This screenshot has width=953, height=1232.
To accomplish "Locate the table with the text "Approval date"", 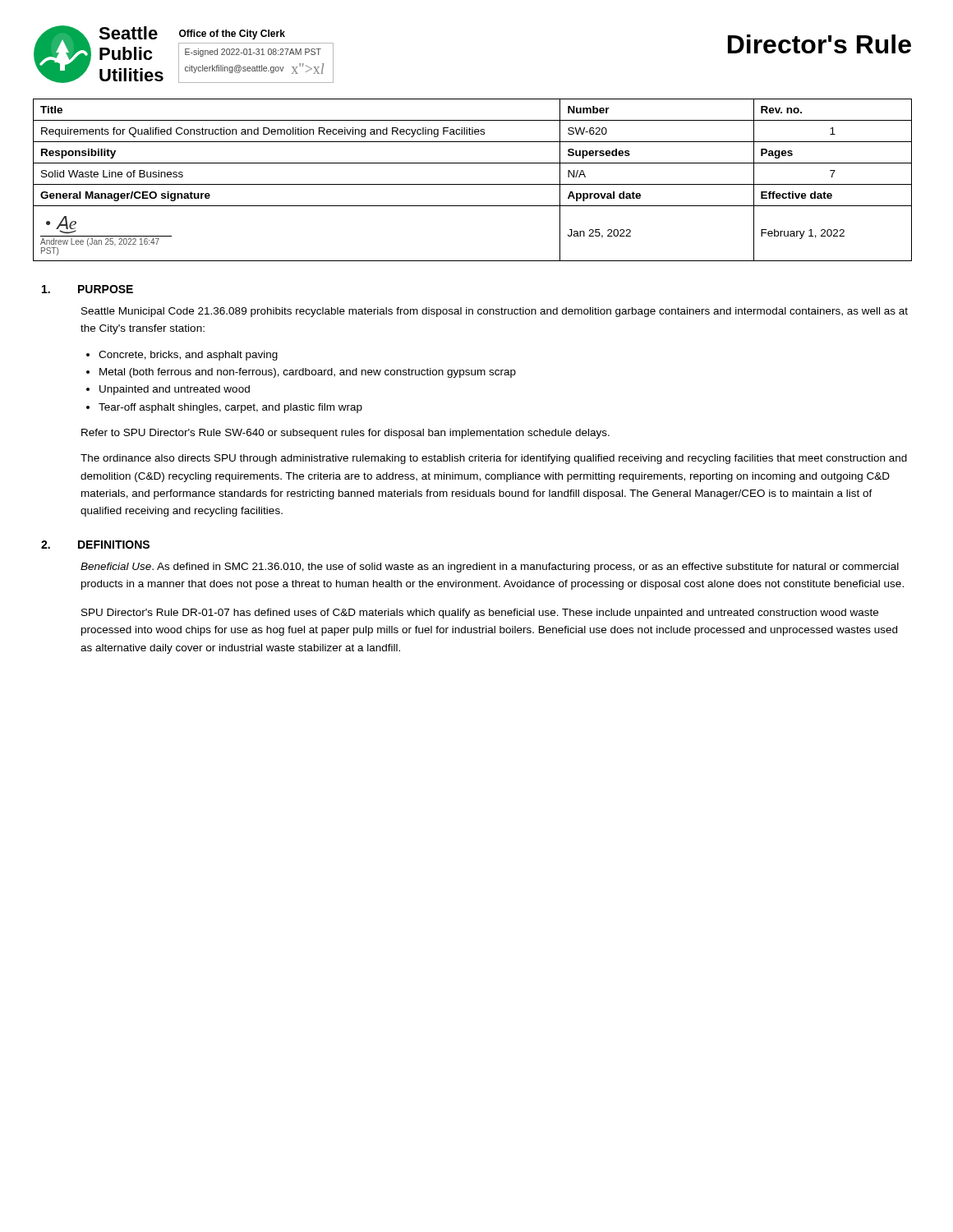I will point(472,180).
